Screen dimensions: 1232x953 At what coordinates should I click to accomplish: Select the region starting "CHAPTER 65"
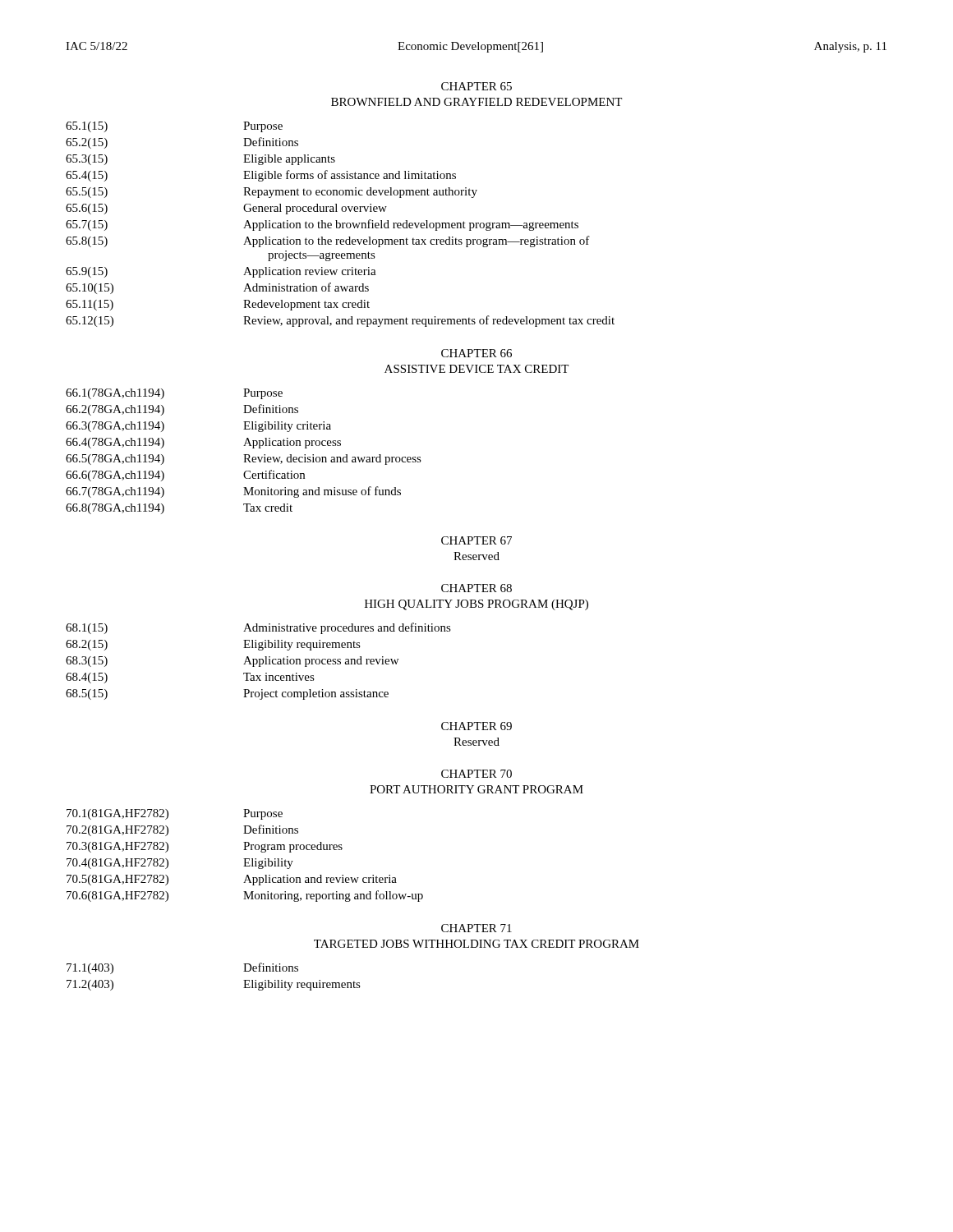[476, 86]
